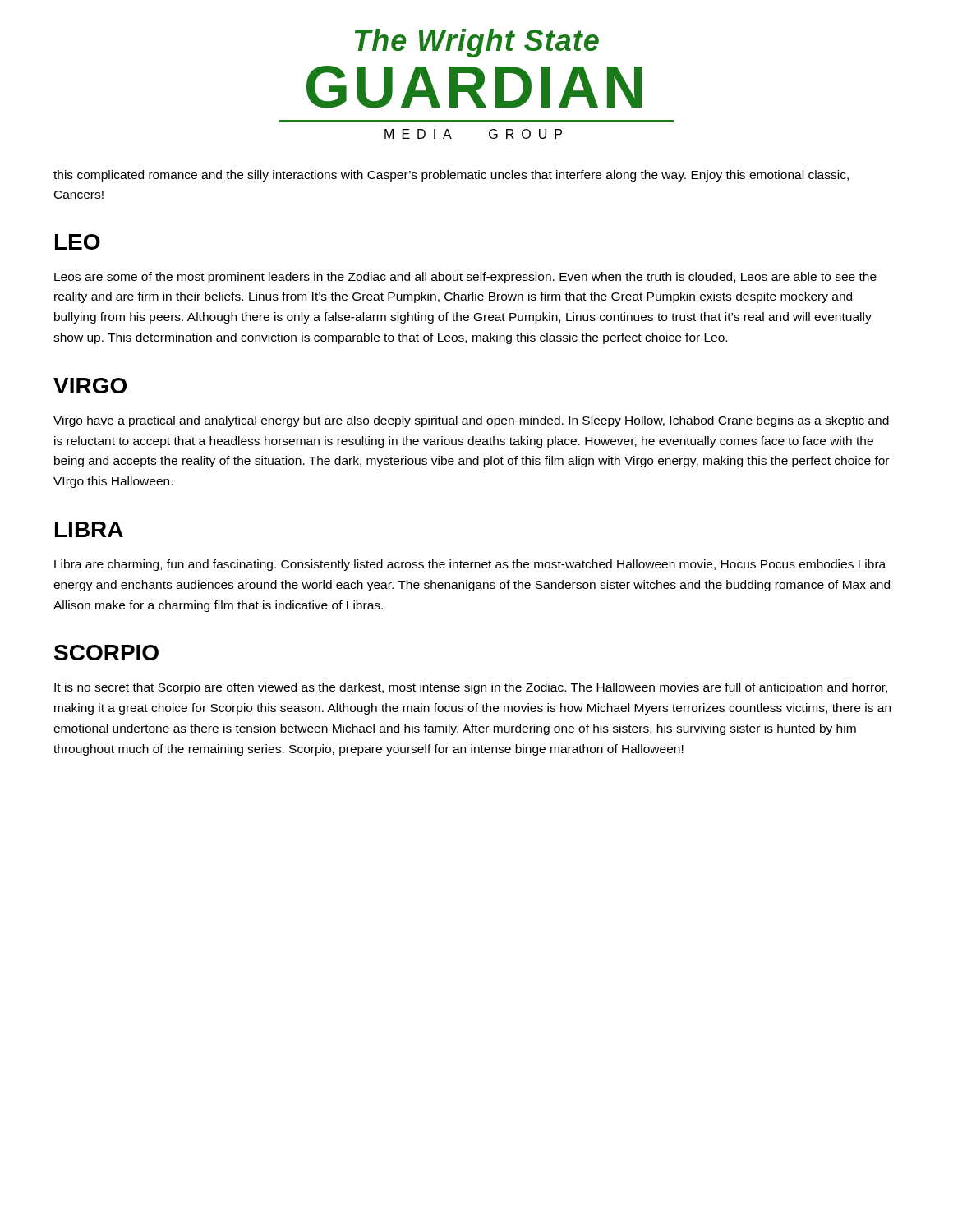Viewport: 953px width, 1232px height.
Task: Find the element starting "Leos are some of the"
Action: click(465, 307)
